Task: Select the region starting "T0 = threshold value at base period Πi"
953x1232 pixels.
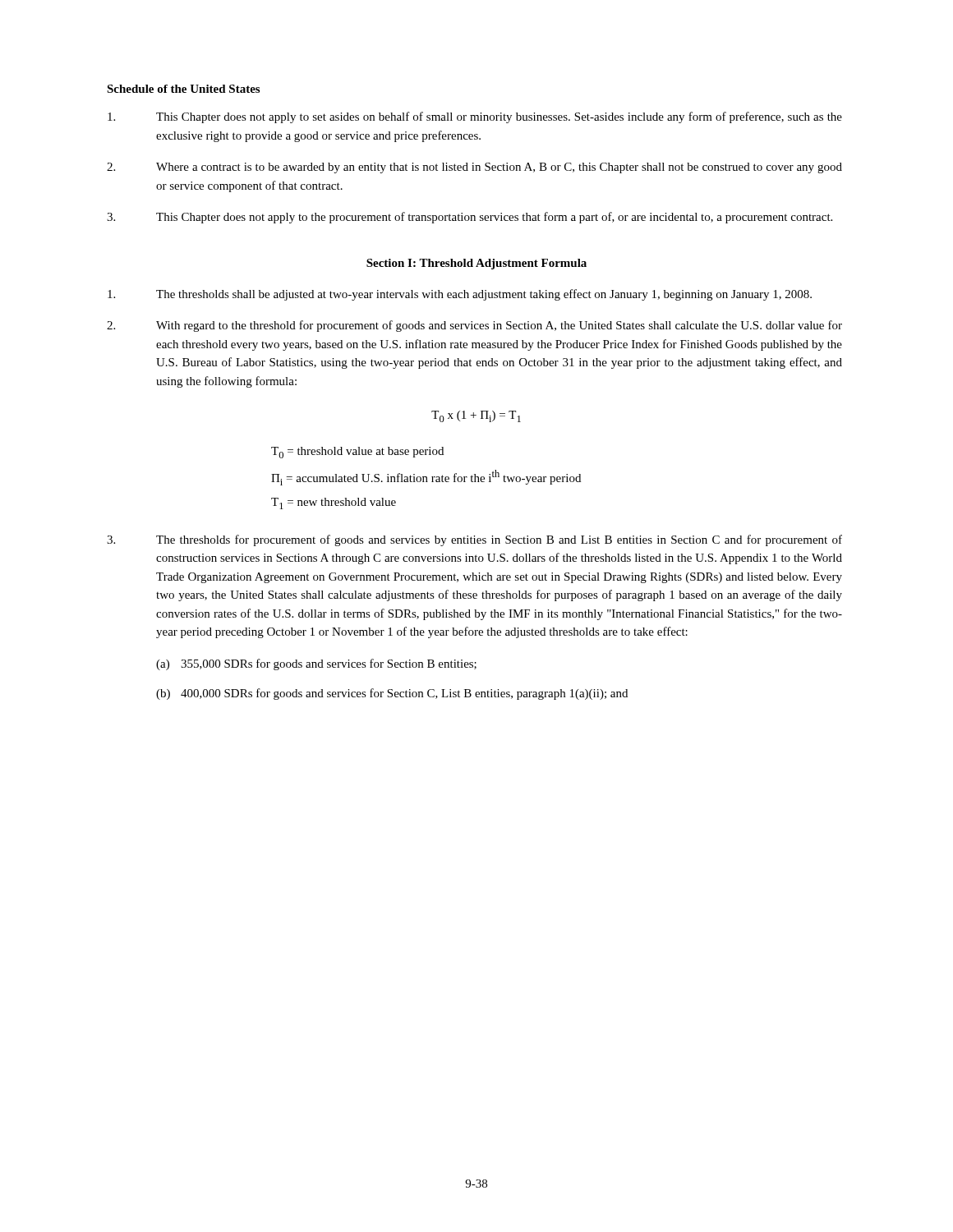Action: 426,478
